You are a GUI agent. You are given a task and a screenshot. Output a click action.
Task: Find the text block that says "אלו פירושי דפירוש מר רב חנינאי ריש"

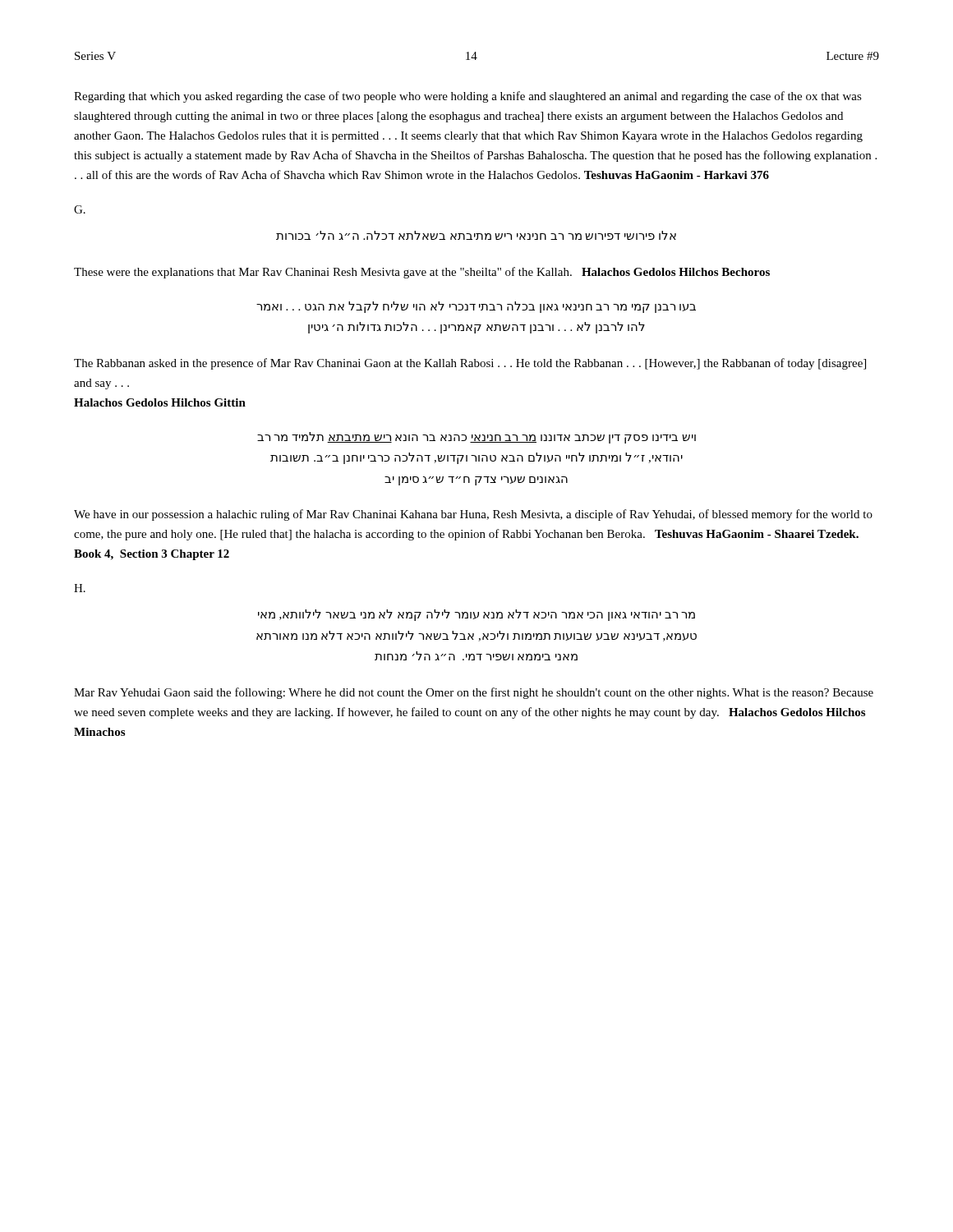click(x=476, y=236)
